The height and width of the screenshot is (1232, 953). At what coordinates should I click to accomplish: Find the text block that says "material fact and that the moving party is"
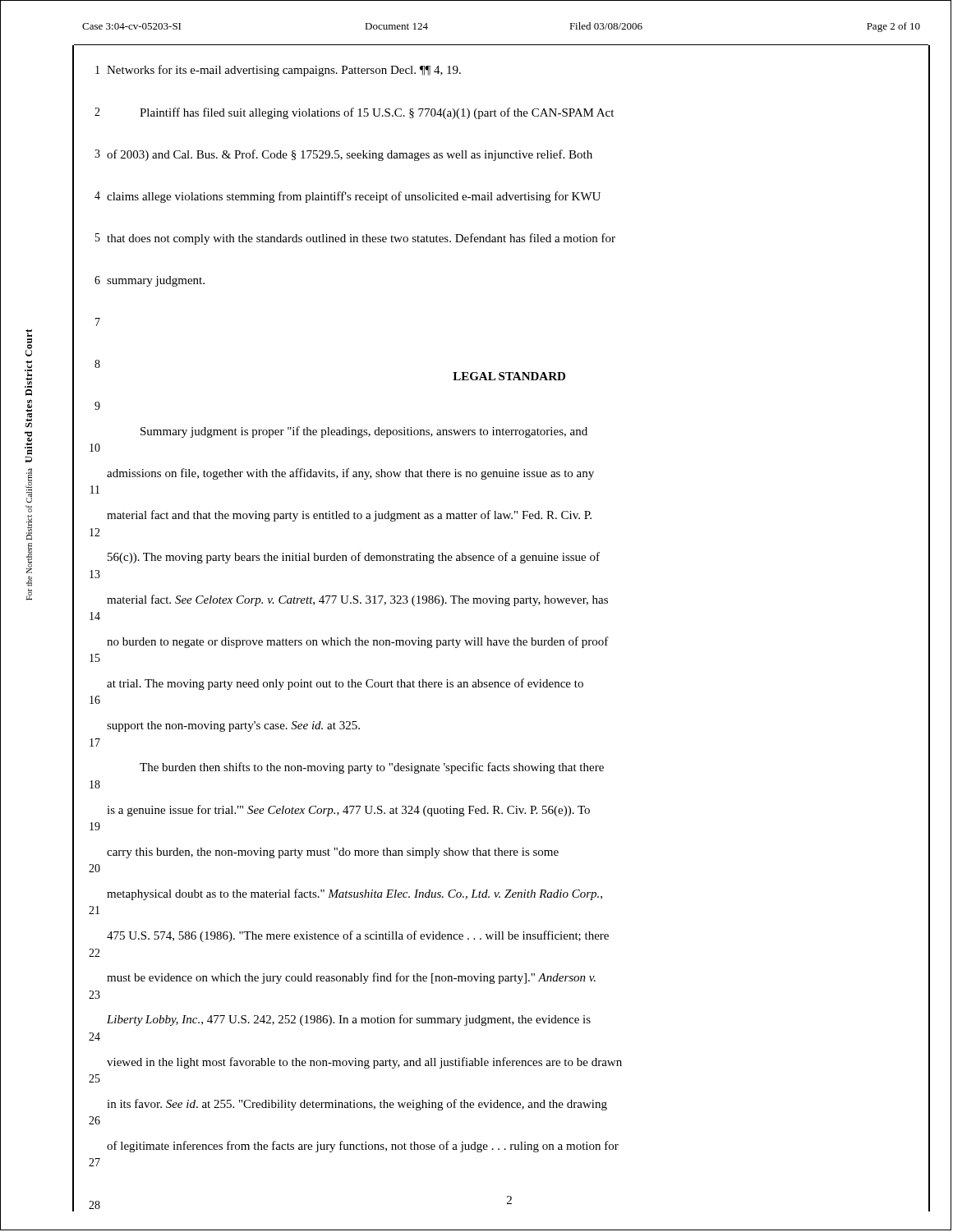[509, 515]
